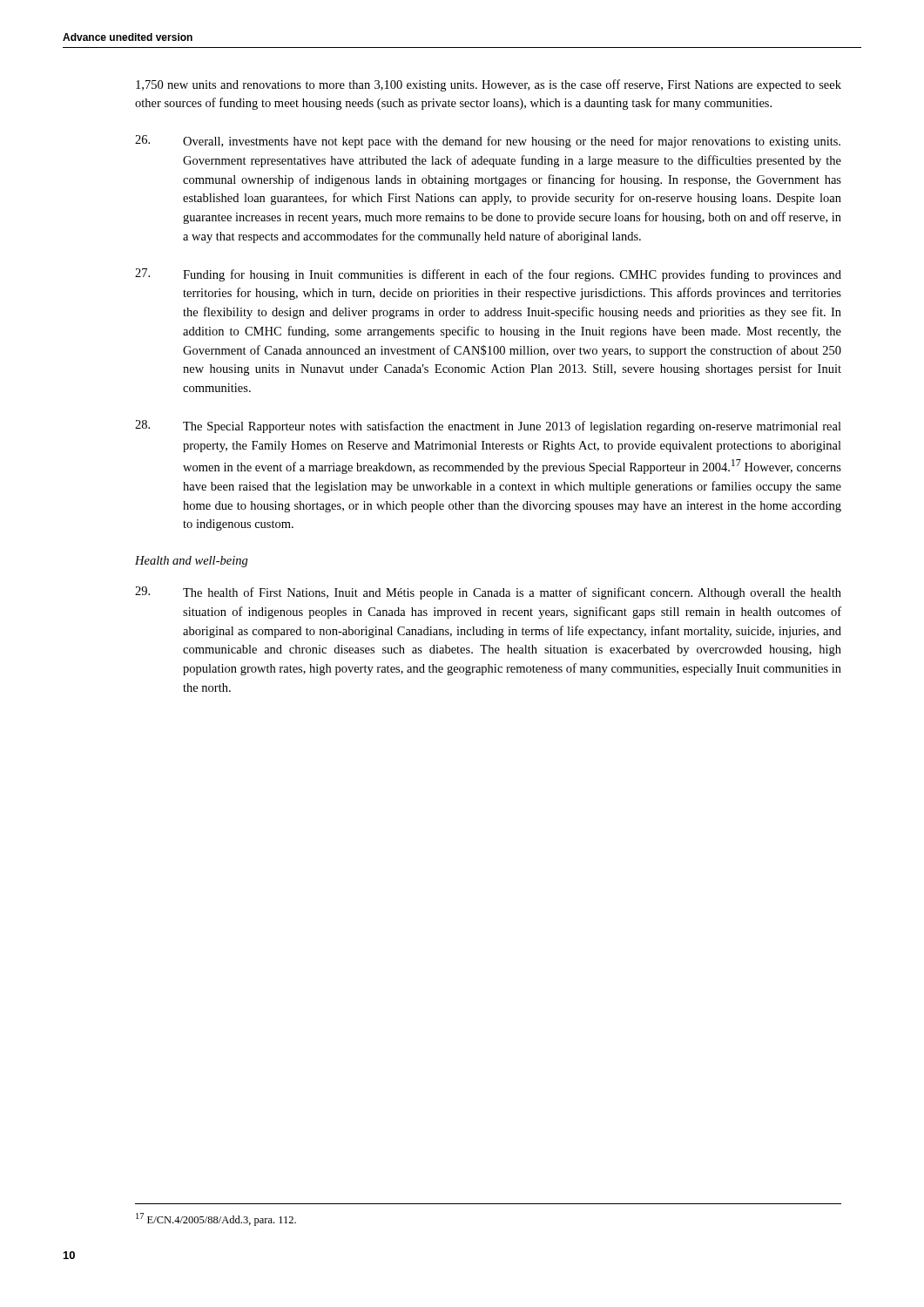
Task: Click the passage that begins "1,750 new units and renovations"
Action: (488, 94)
